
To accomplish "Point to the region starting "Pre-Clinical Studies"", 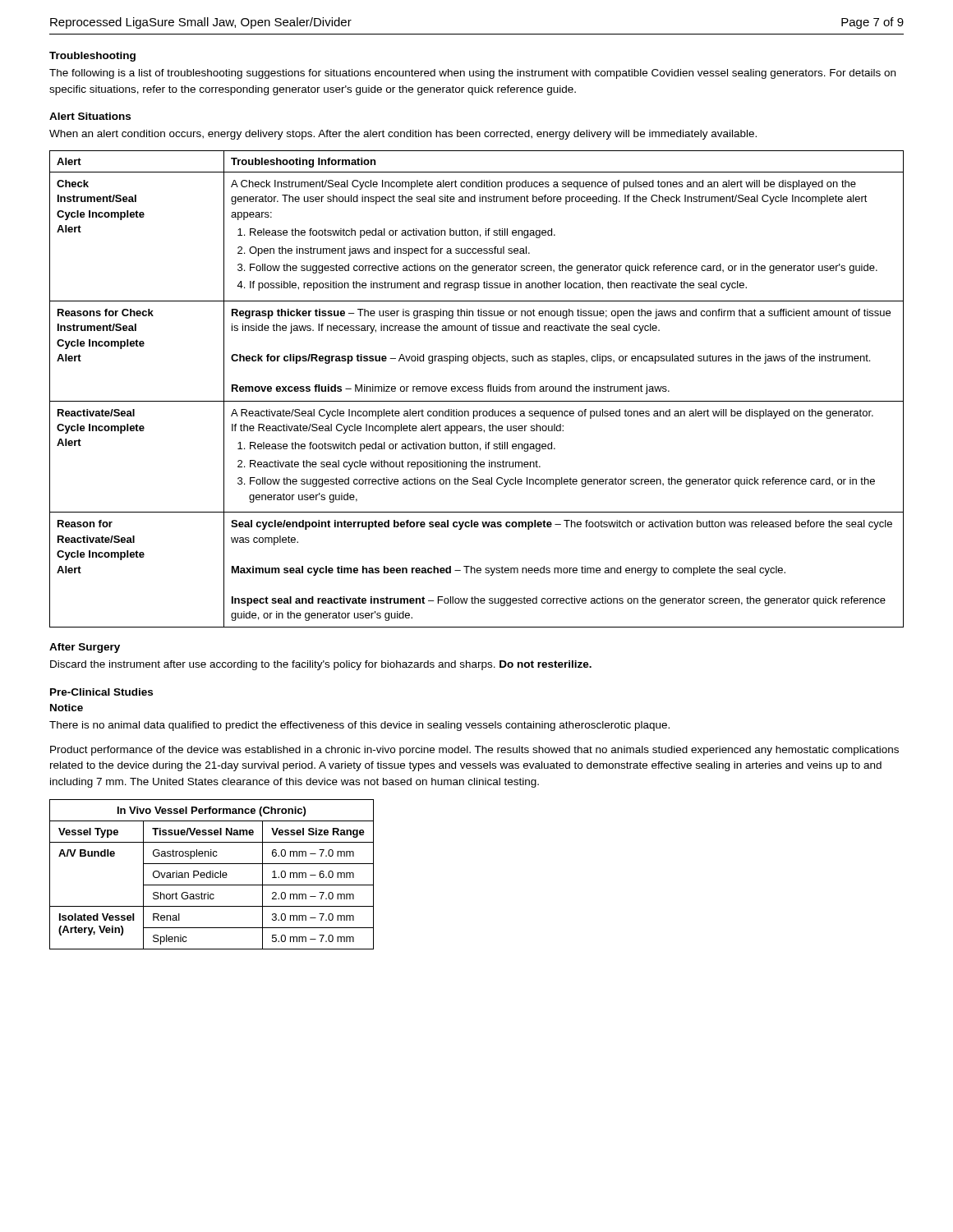I will [x=101, y=692].
